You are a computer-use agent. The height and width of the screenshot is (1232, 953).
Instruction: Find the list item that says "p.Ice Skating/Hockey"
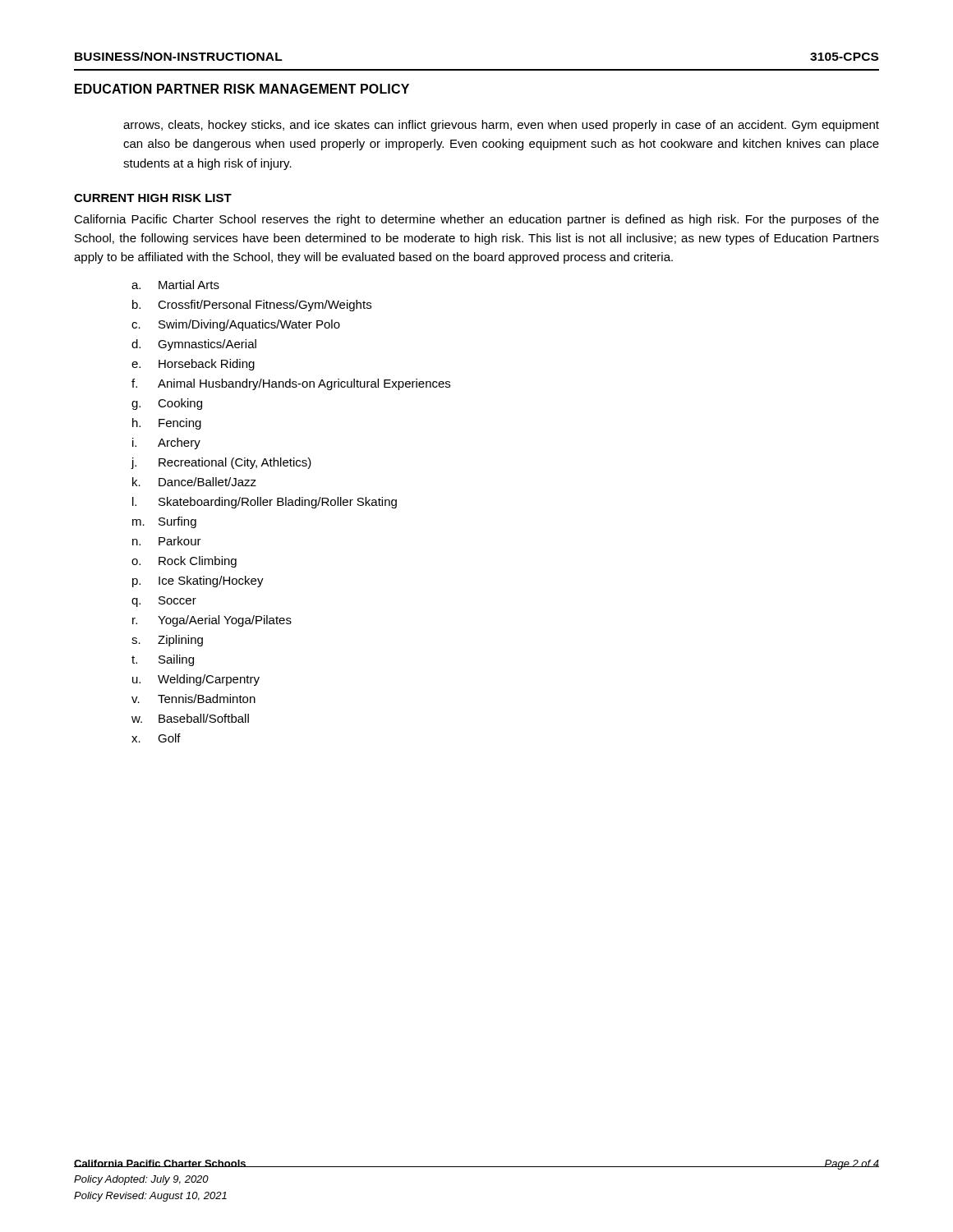pyautogui.click(x=197, y=580)
